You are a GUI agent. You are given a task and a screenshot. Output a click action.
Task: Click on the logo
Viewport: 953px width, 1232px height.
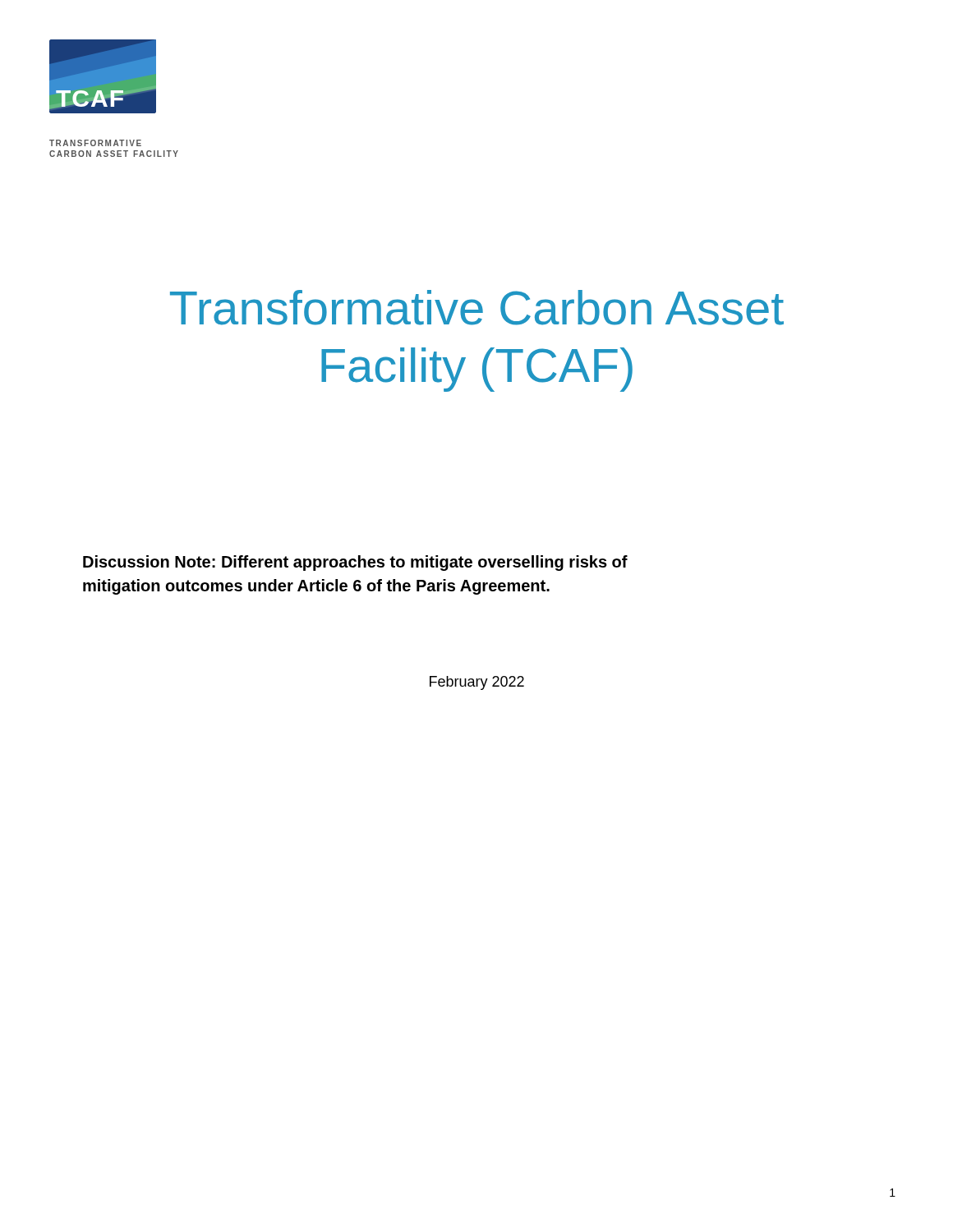tap(131, 99)
